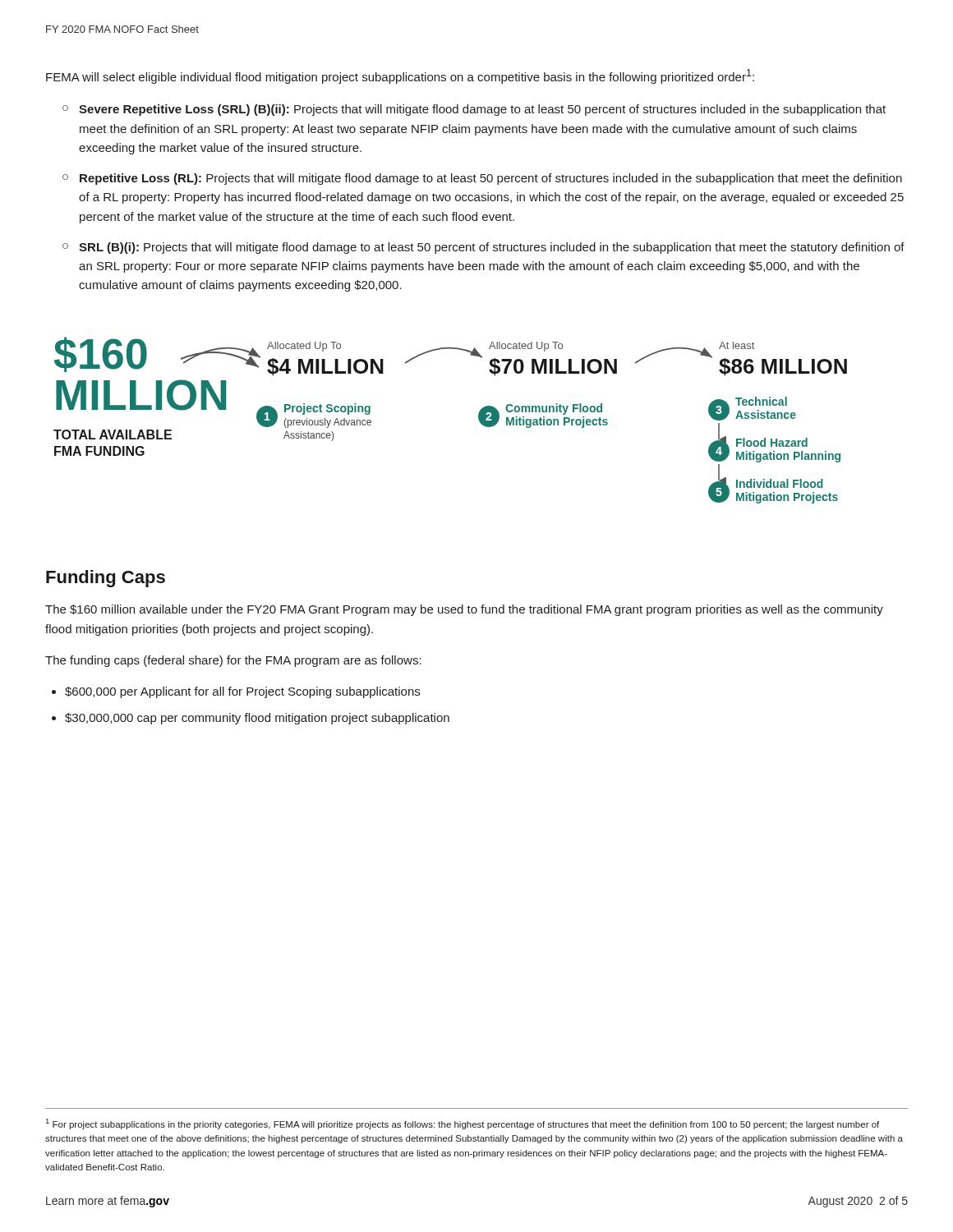Click on the footnote containing "1 For project subapplications in"

tap(474, 1144)
